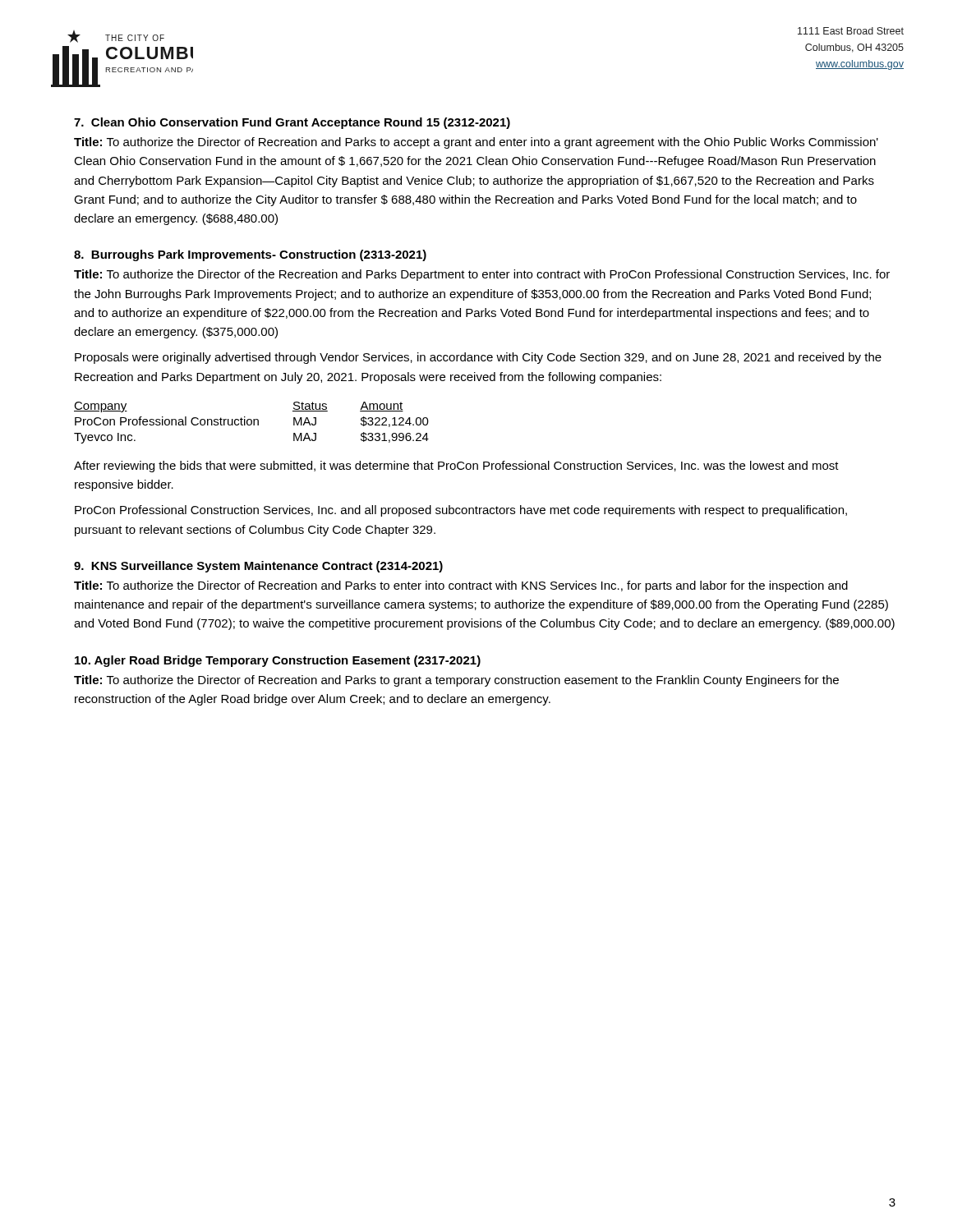The width and height of the screenshot is (953, 1232).
Task: Find a table
Action: point(485,421)
